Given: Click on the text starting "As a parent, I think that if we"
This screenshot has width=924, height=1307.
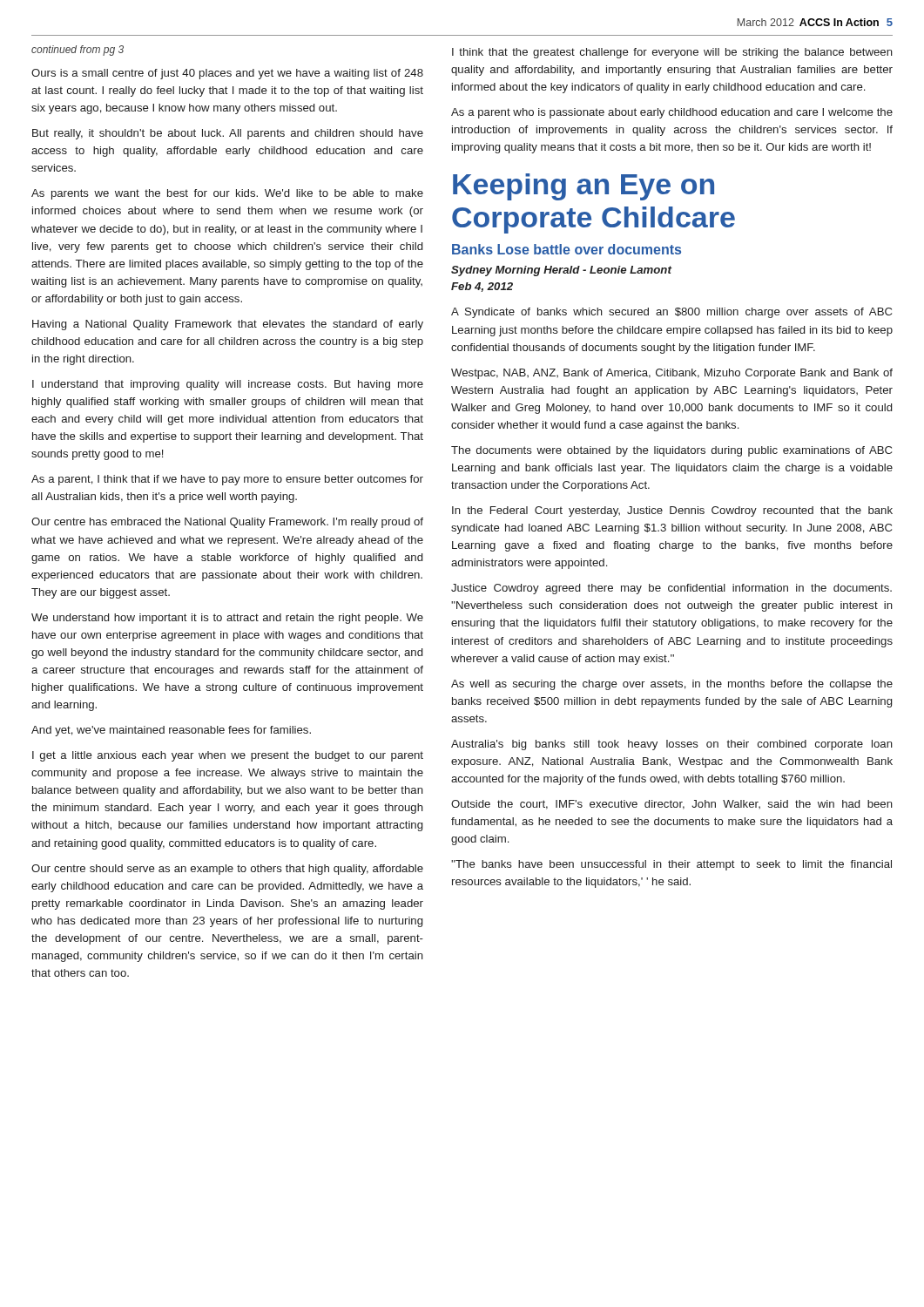Looking at the screenshot, I should pos(227,488).
